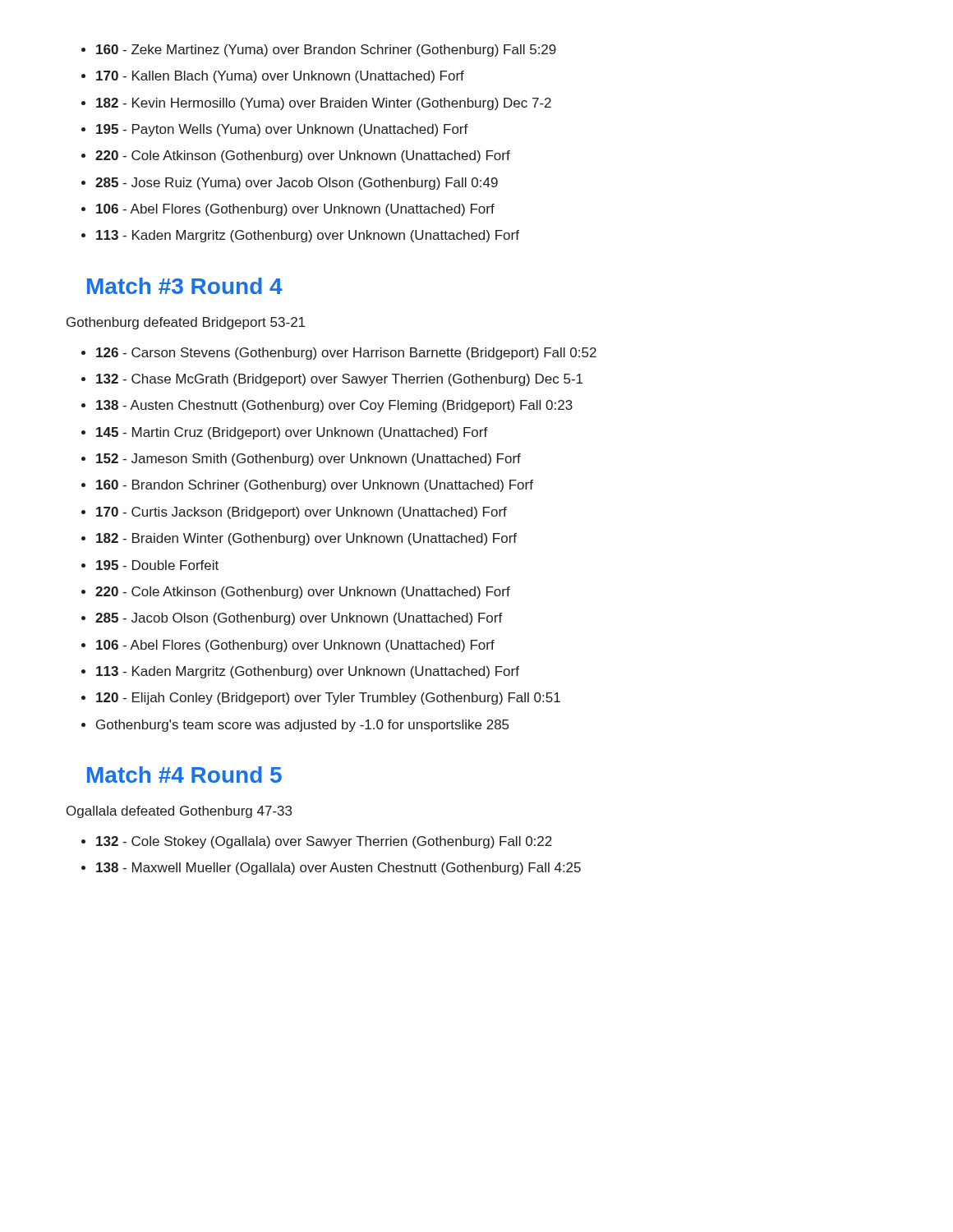
Task: Click the passage that begins "Ogallala defeated Gothenburg"
Action: [x=179, y=811]
